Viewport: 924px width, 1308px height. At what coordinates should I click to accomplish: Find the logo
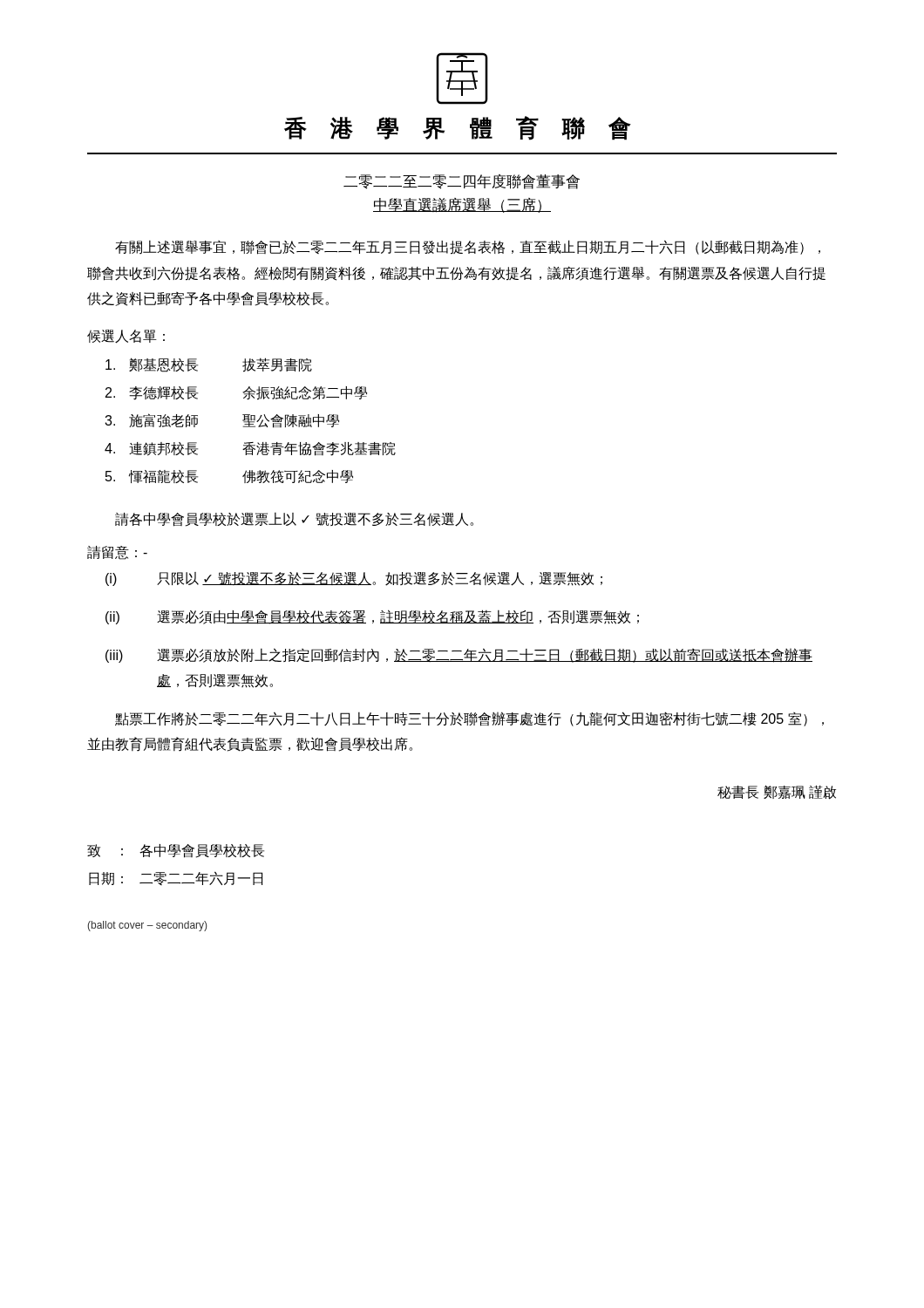[x=462, y=78]
